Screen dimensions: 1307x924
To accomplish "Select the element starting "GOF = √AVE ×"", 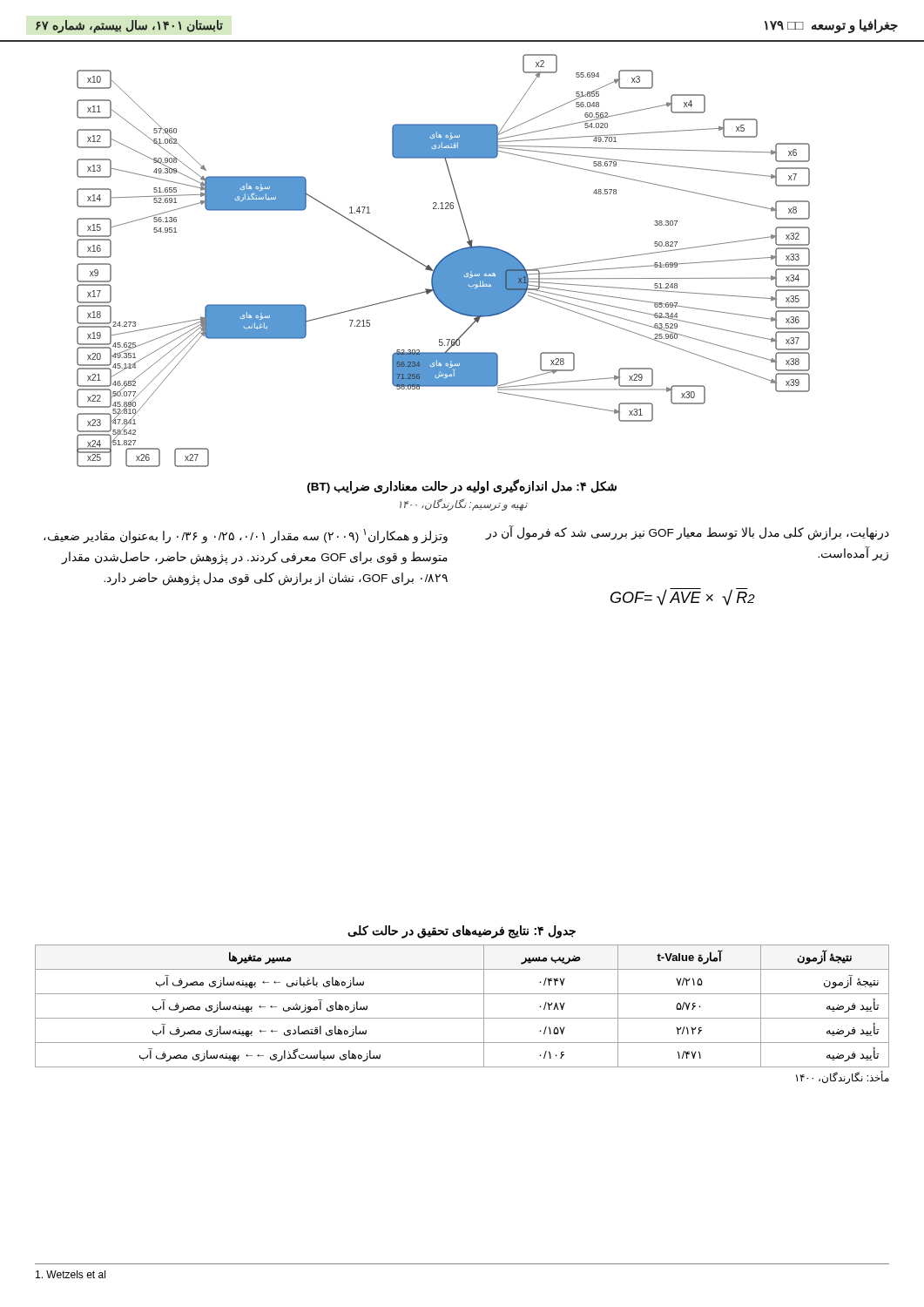I will [x=682, y=598].
